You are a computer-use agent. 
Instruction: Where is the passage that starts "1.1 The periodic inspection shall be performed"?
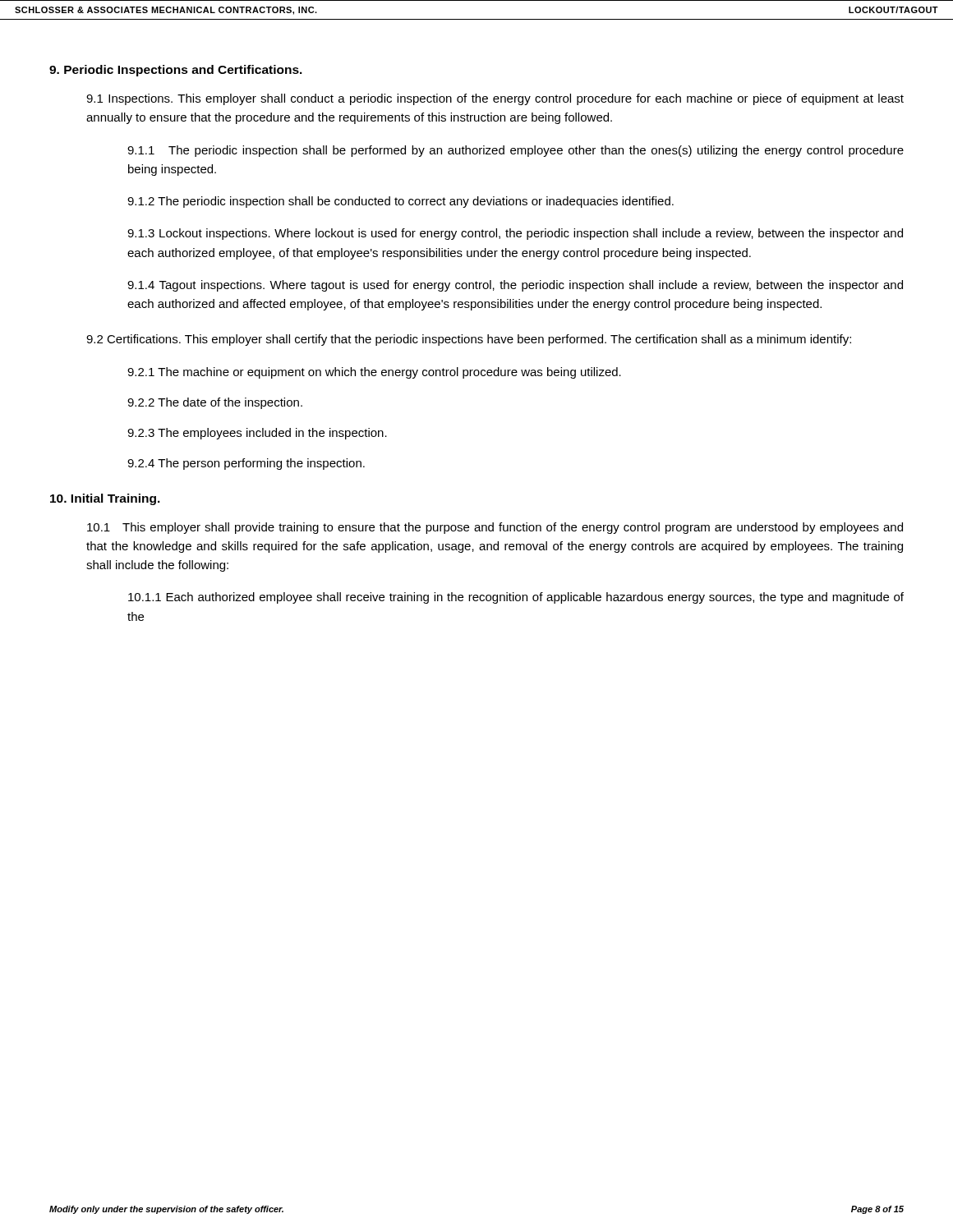(x=516, y=159)
